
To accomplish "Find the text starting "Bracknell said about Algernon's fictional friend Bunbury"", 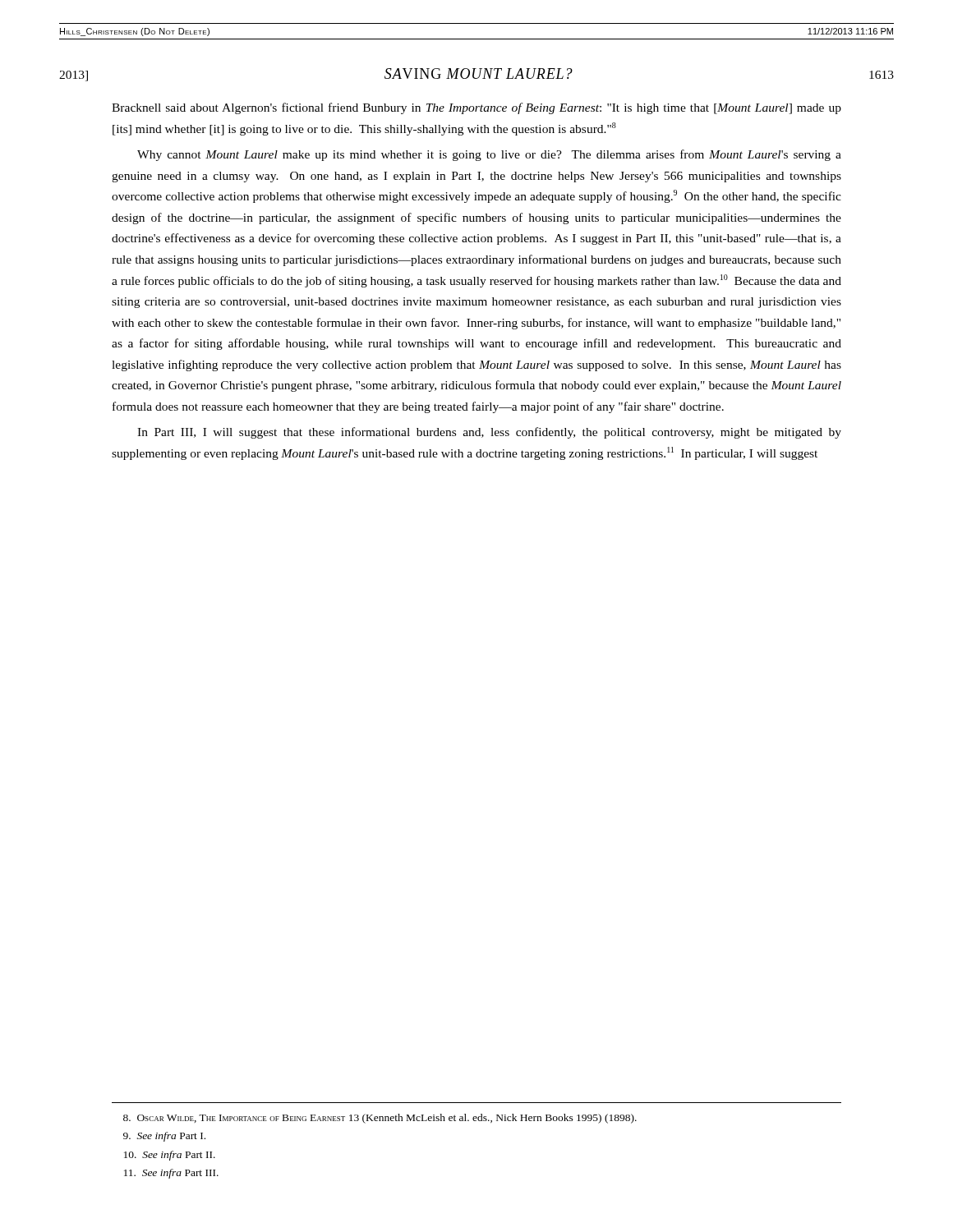I will (x=476, y=118).
